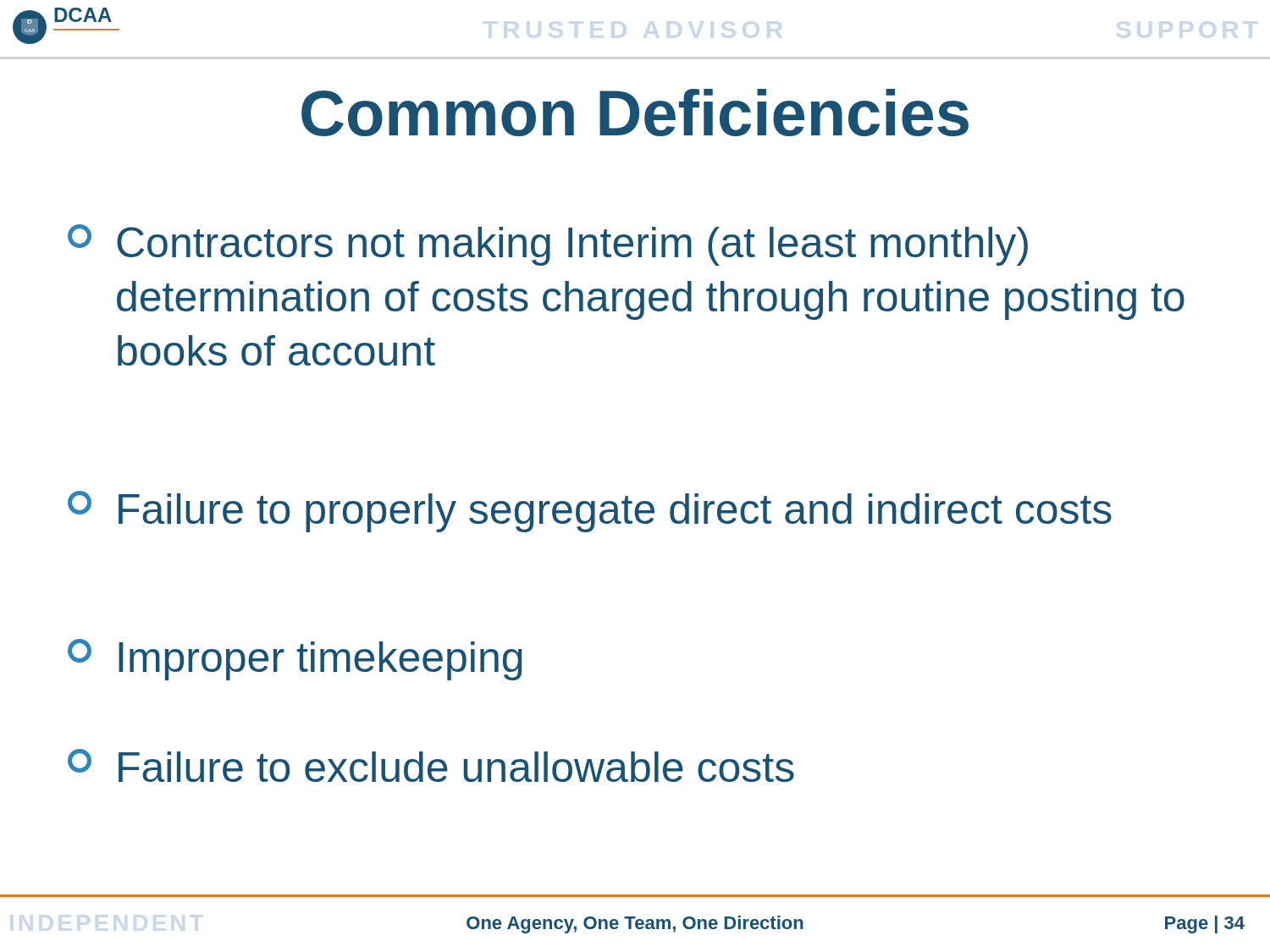This screenshot has width=1270, height=952.
Task: Where does it say "Failure to exclude unallowable costs"?
Action: point(431,768)
